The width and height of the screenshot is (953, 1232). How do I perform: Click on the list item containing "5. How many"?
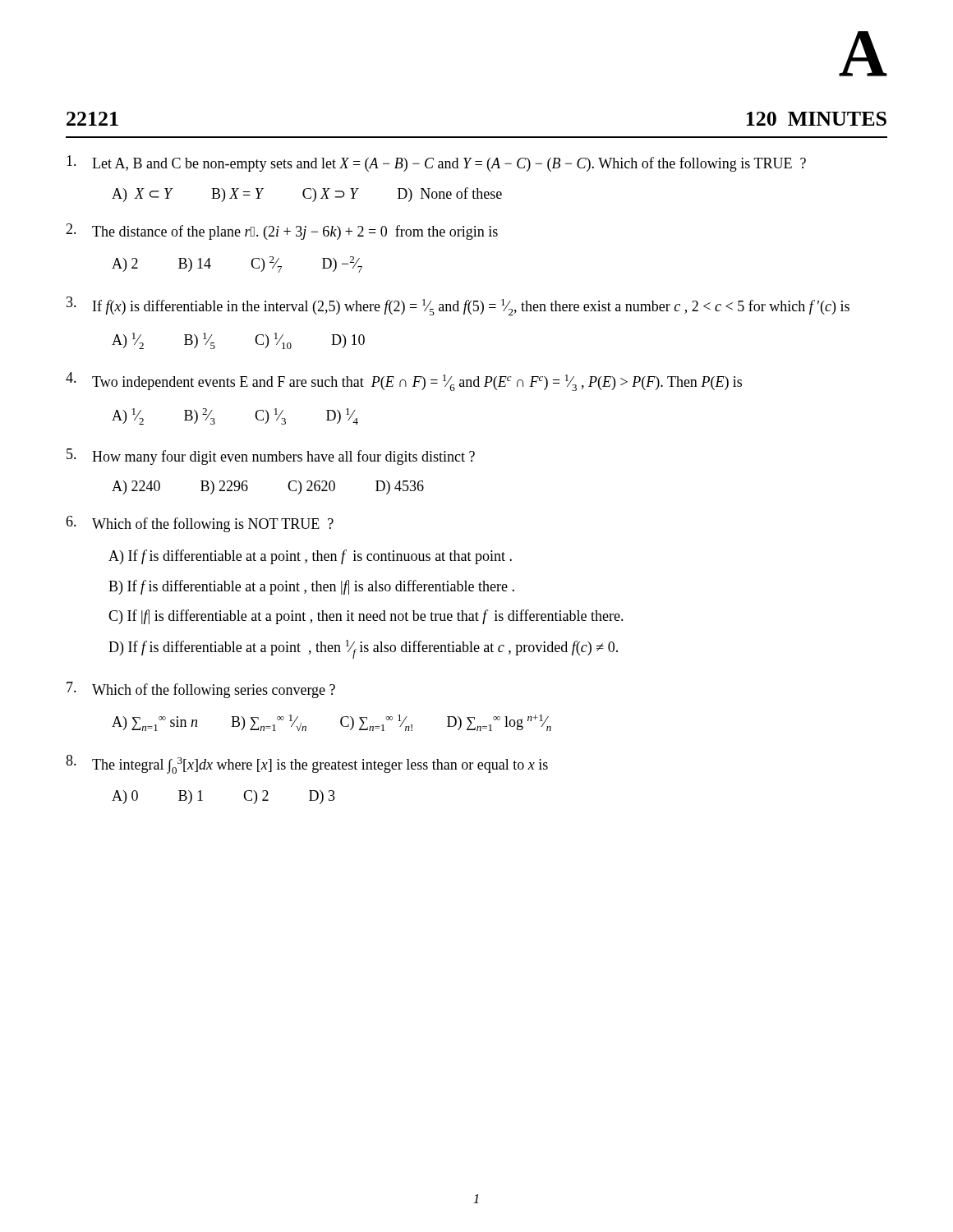tap(476, 471)
